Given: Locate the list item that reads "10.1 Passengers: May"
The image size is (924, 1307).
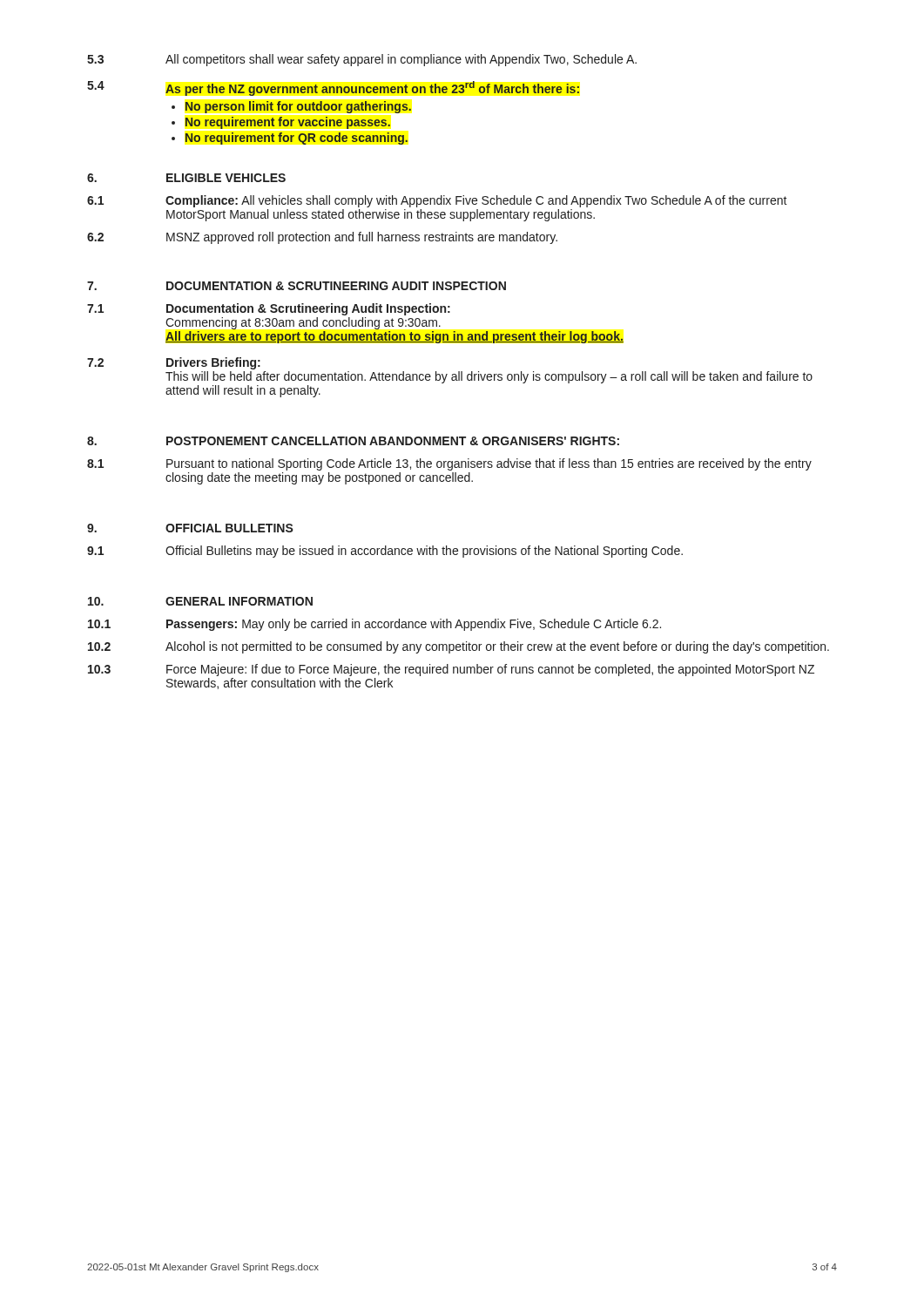Looking at the screenshot, I should click(462, 624).
